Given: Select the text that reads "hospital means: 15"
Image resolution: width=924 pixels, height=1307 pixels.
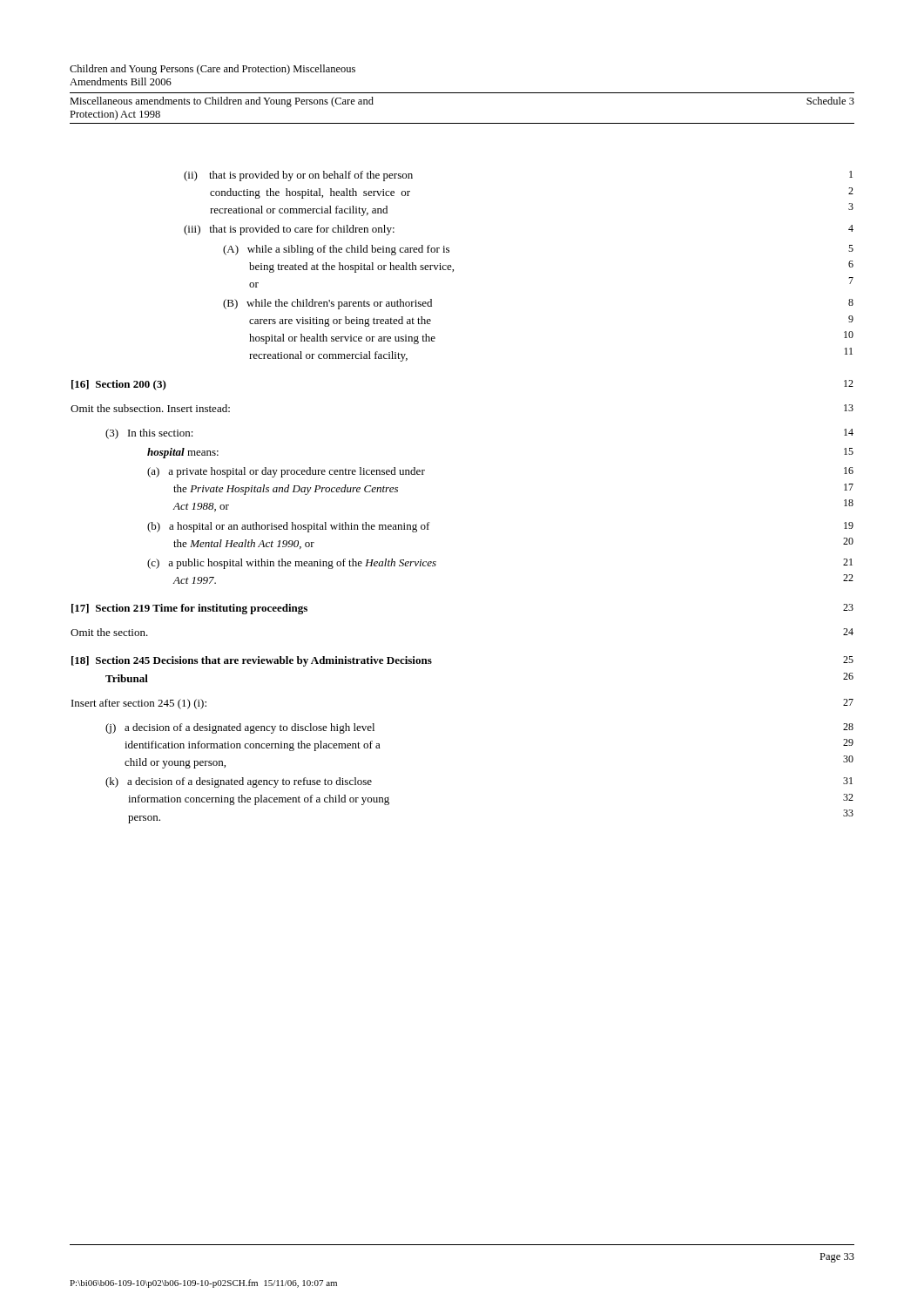Looking at the screenshot, I should tap(196, 453).
